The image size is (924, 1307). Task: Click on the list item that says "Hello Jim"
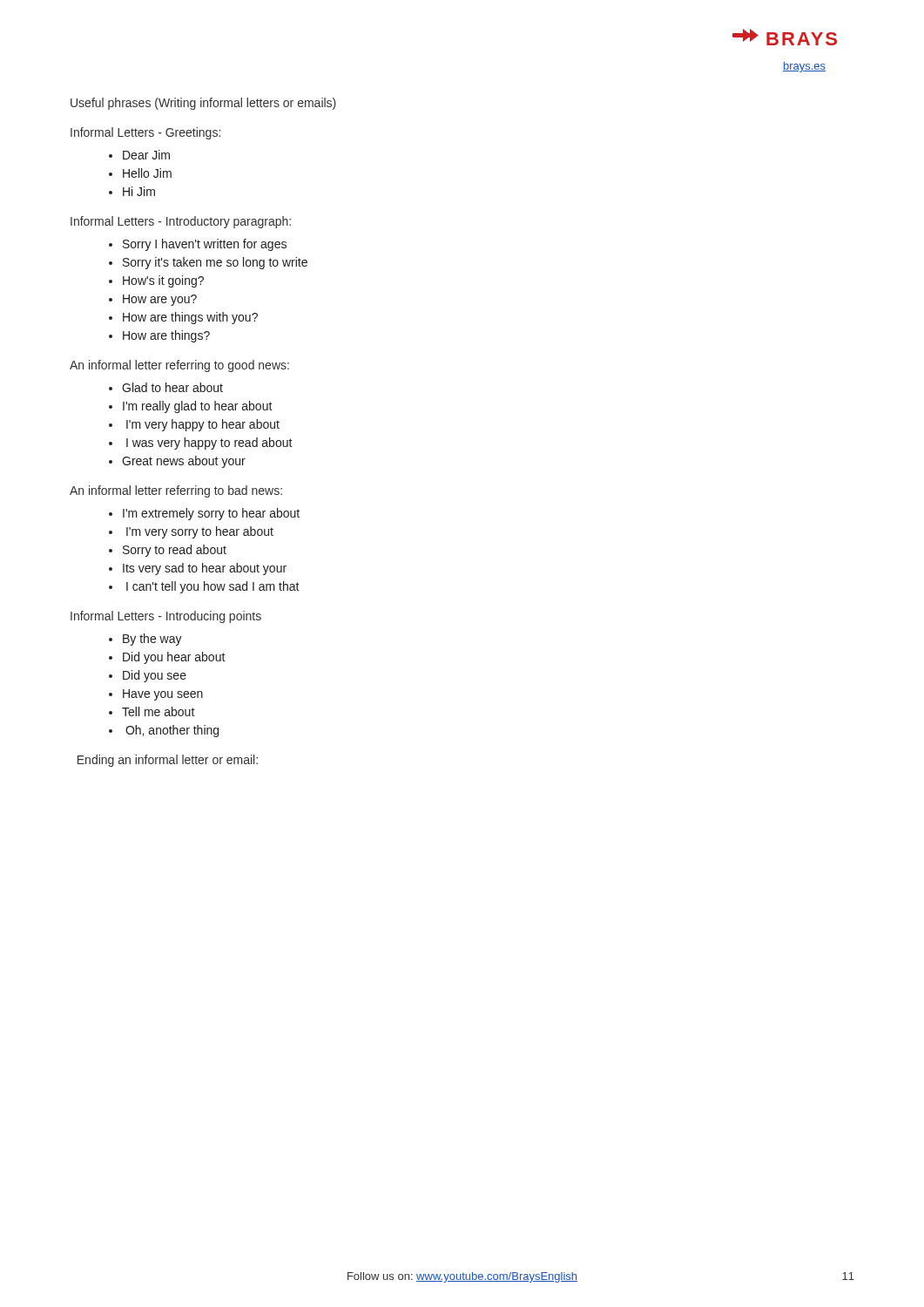click(x=147, y=173)
